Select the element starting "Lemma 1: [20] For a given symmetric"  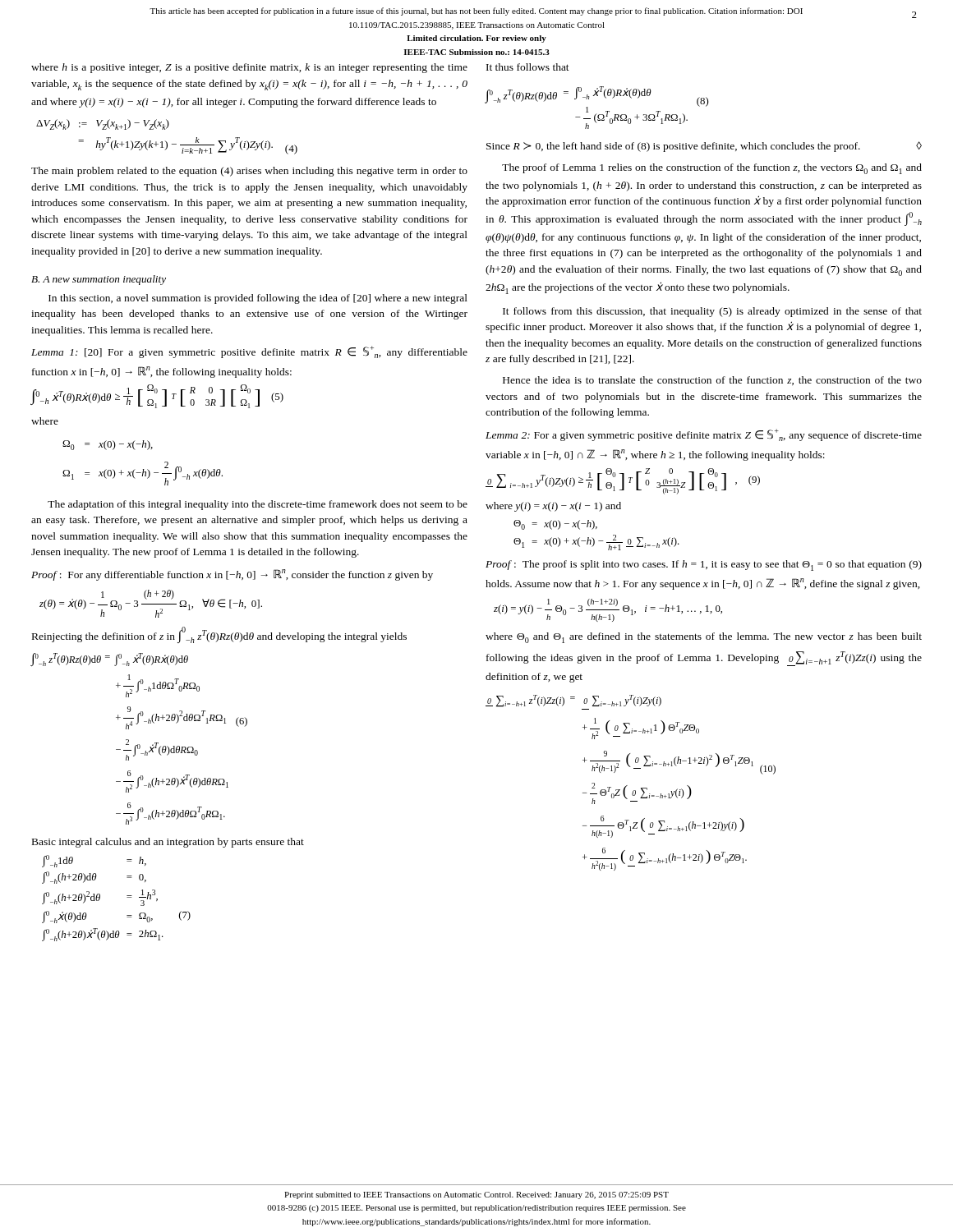(249, 361)
